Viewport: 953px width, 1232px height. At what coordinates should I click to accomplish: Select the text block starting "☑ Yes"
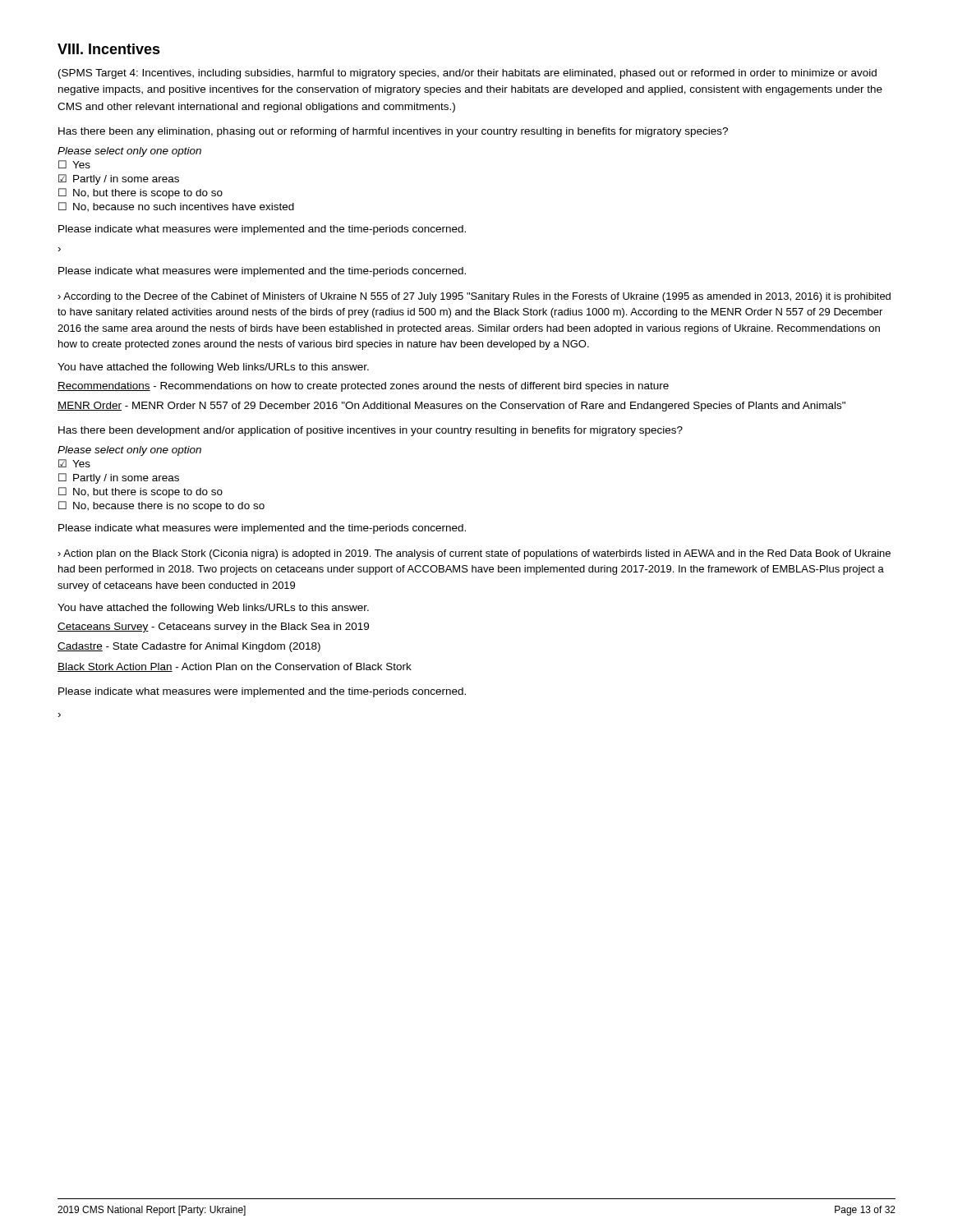74,464
